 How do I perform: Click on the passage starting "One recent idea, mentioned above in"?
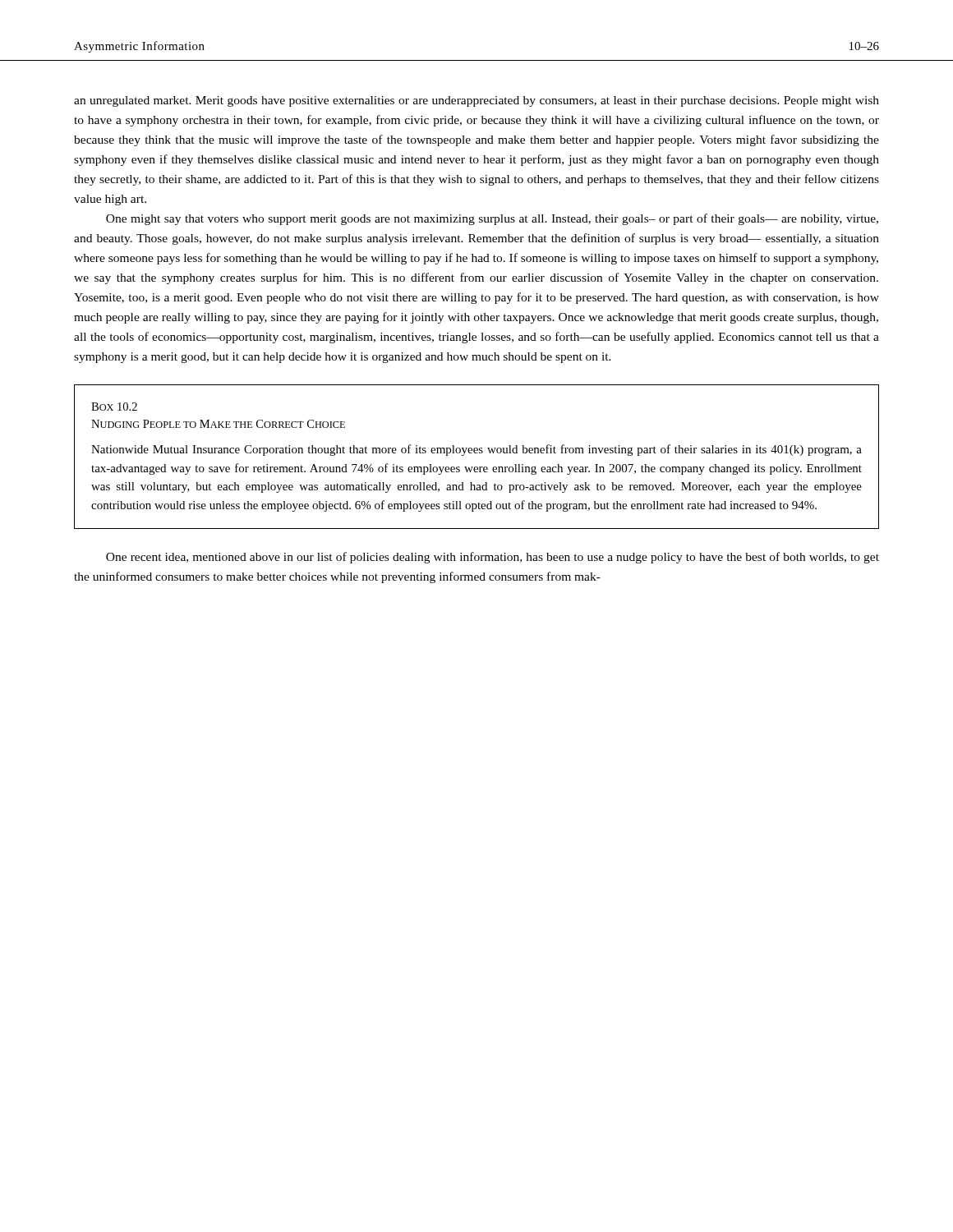[x=476, y=567]
